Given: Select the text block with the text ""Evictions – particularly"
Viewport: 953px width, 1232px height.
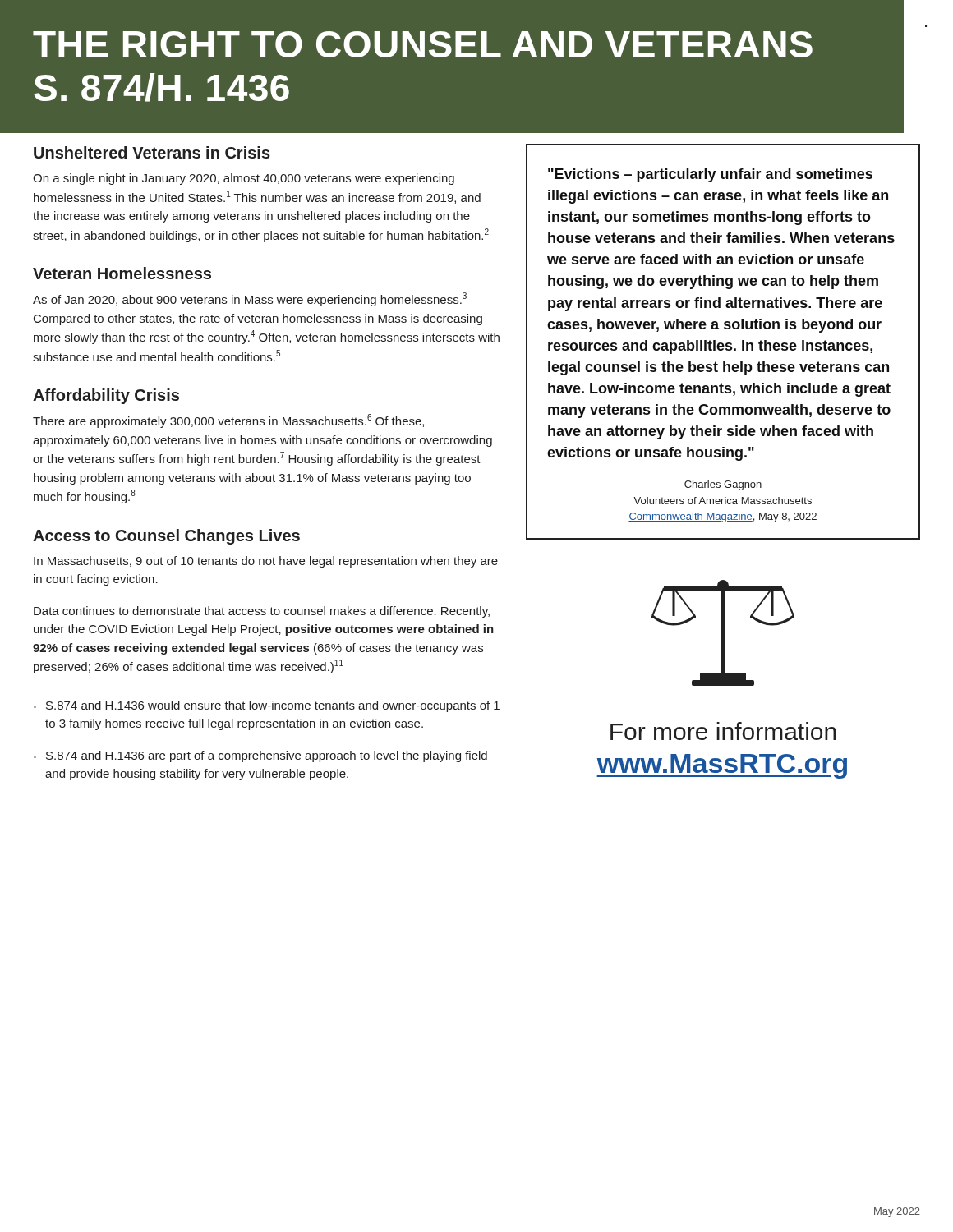Looking at the screenshot, I should 723,344.
